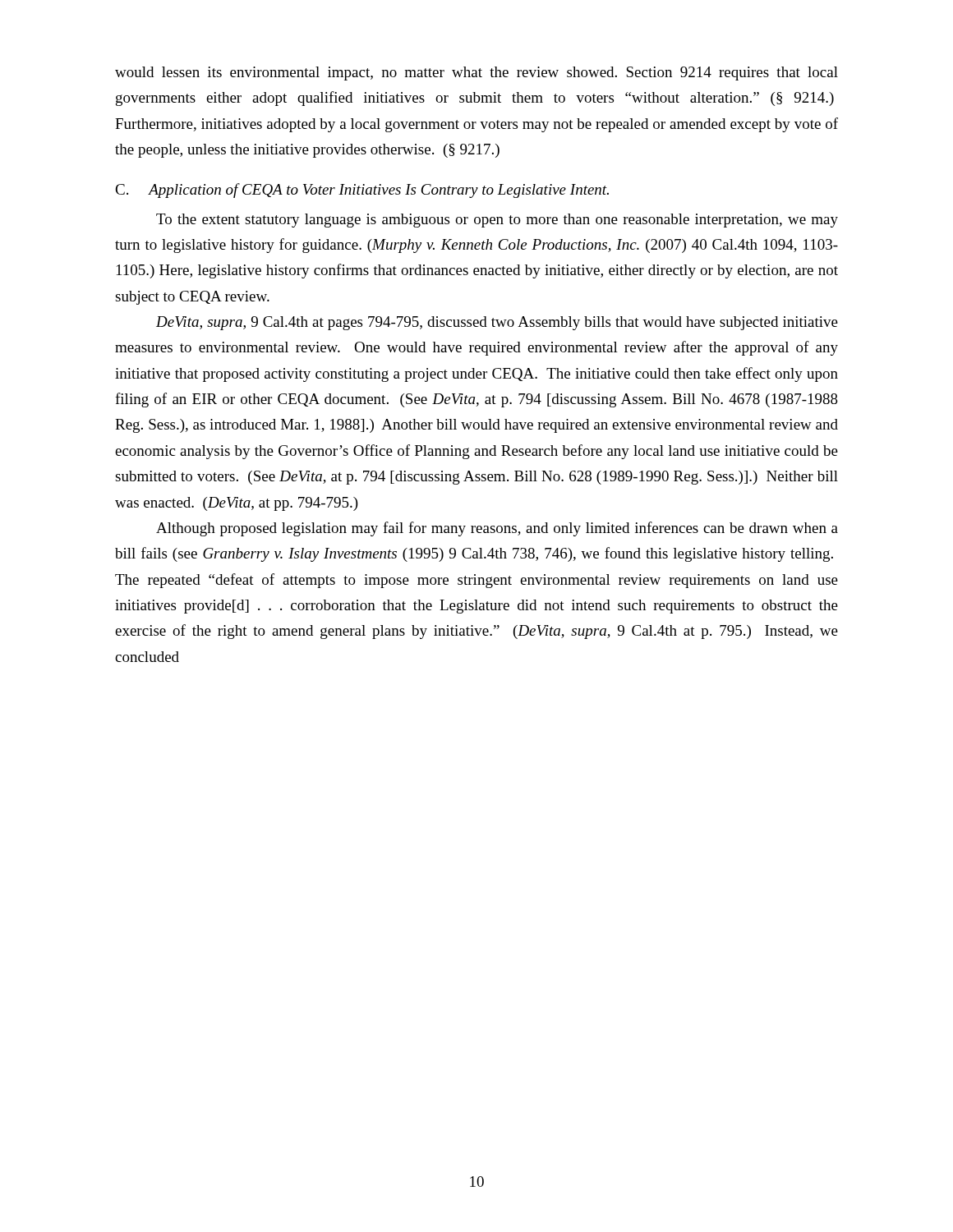
Task: Navigate to the text starting "To the extent statutory"
Action: [476, 257]
